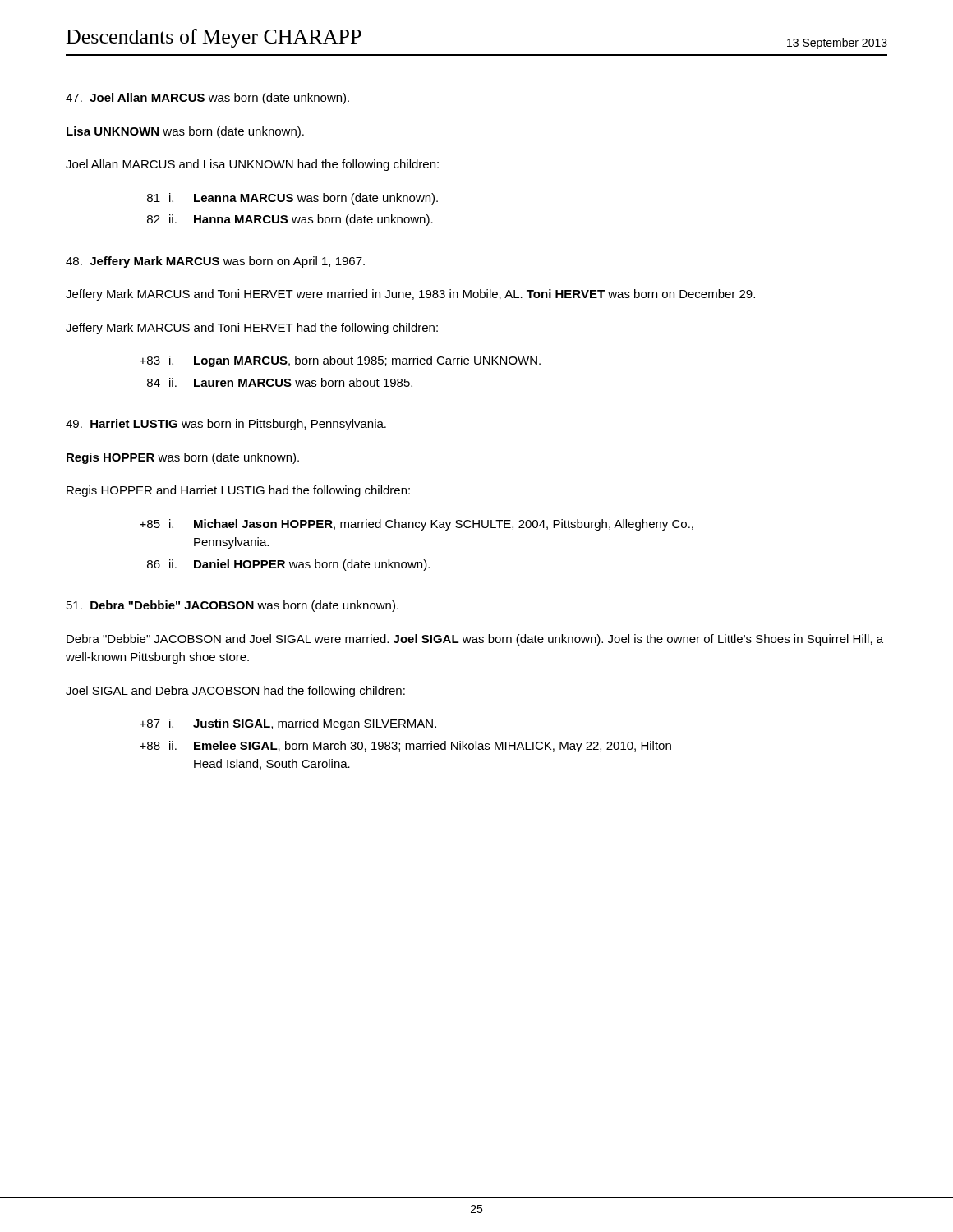Find the list item that says "84 ii. Lauren MARCUS"
The width and height of the screenshot is (953, 1232).
280,382
